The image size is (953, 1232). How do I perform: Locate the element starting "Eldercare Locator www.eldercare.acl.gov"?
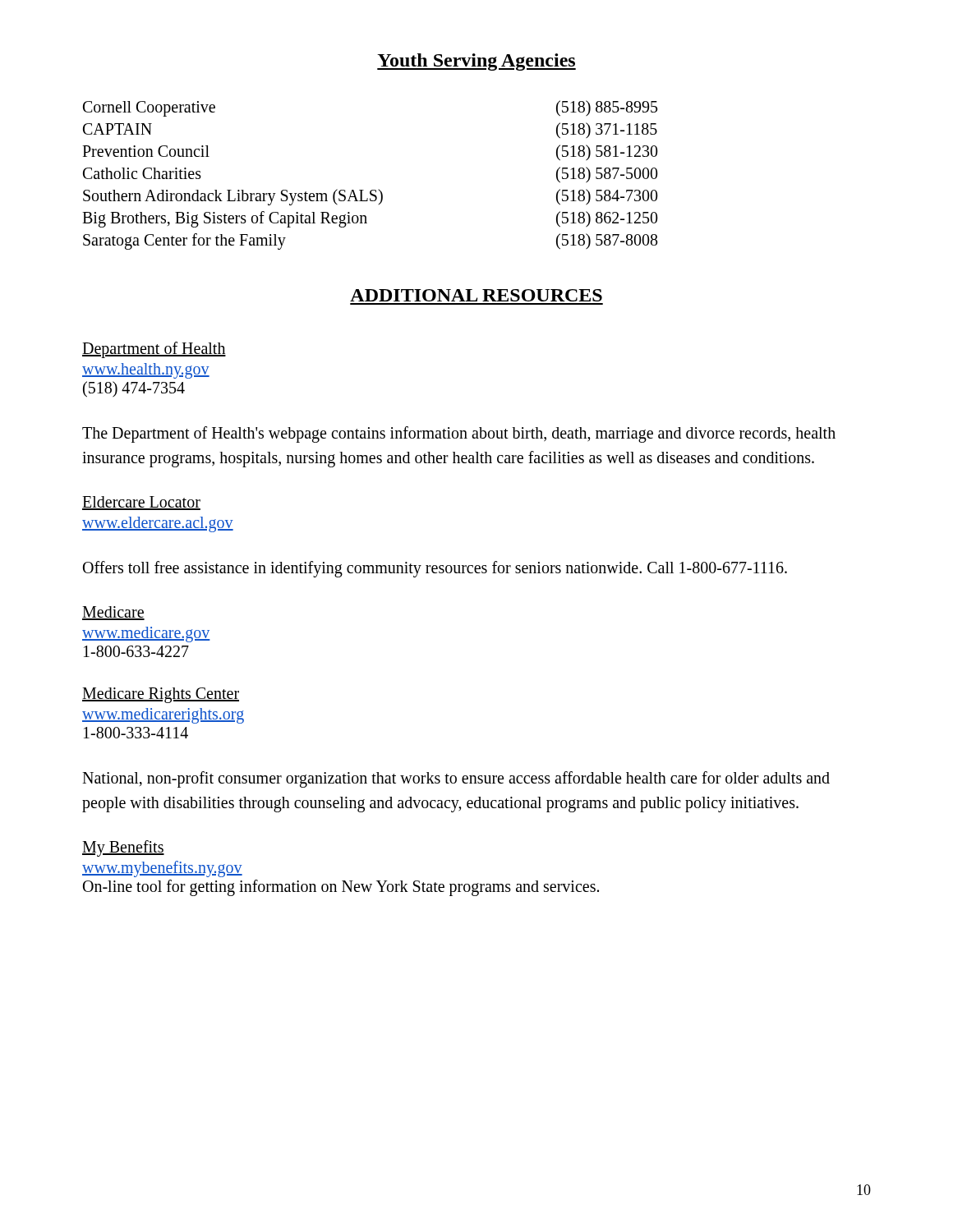(141, 503)
